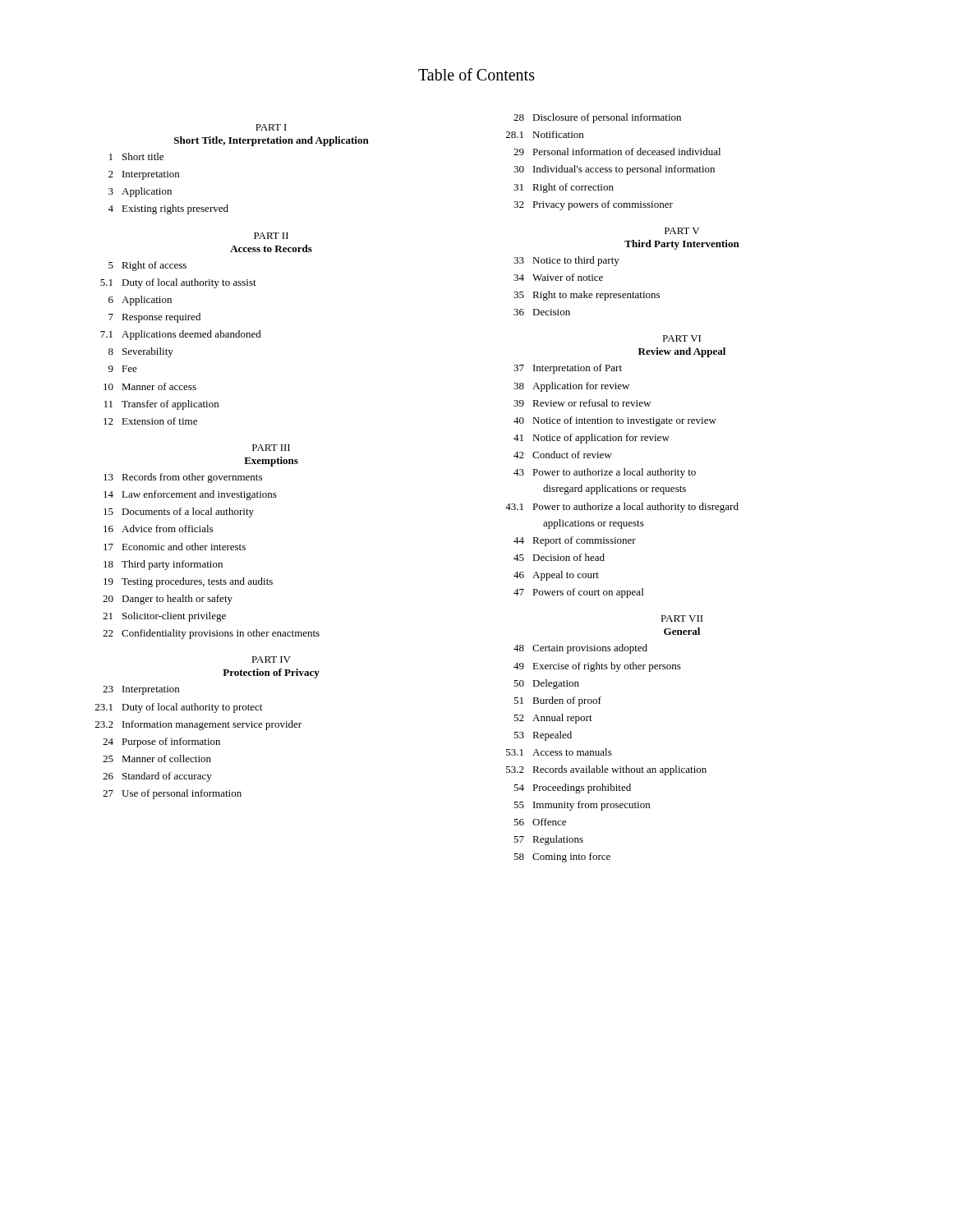
Task: Locate the list item that says "43.1 Power to authorize a local"
Action: tap(682, 515)
